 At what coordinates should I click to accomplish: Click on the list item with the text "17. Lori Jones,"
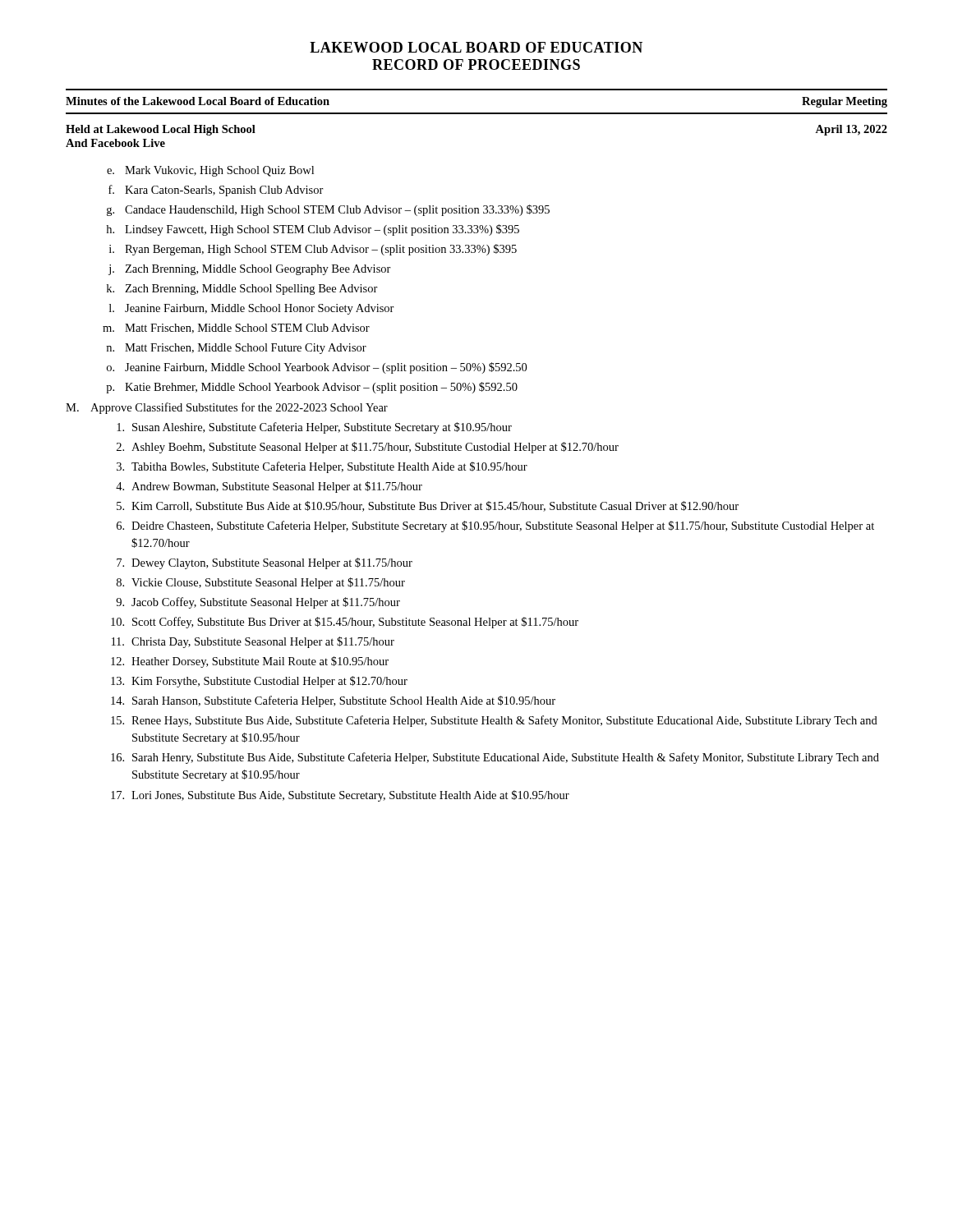coord(486,795)
